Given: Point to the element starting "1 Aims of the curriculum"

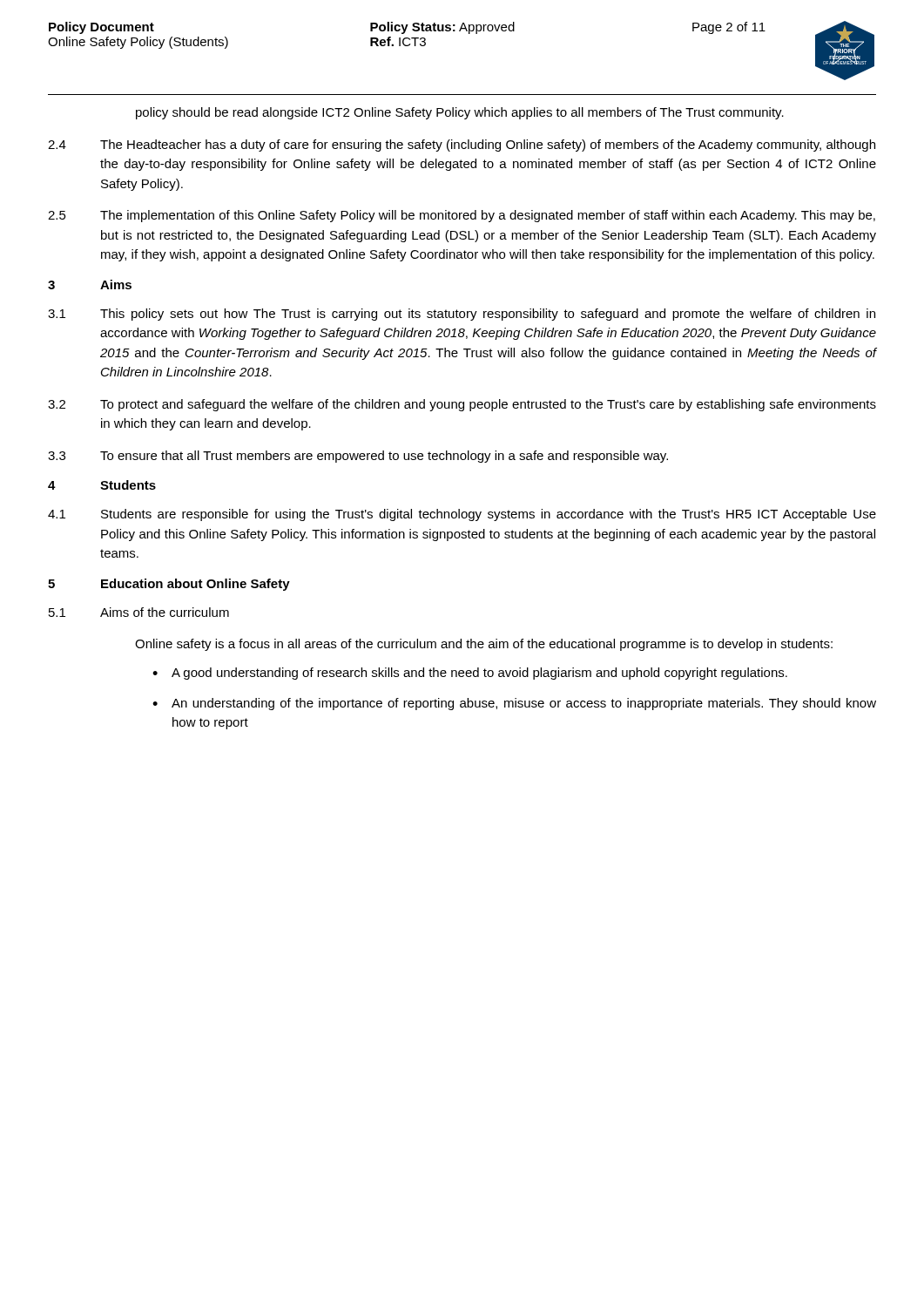Looking at the screenshot, I should (x=139, y=612).
